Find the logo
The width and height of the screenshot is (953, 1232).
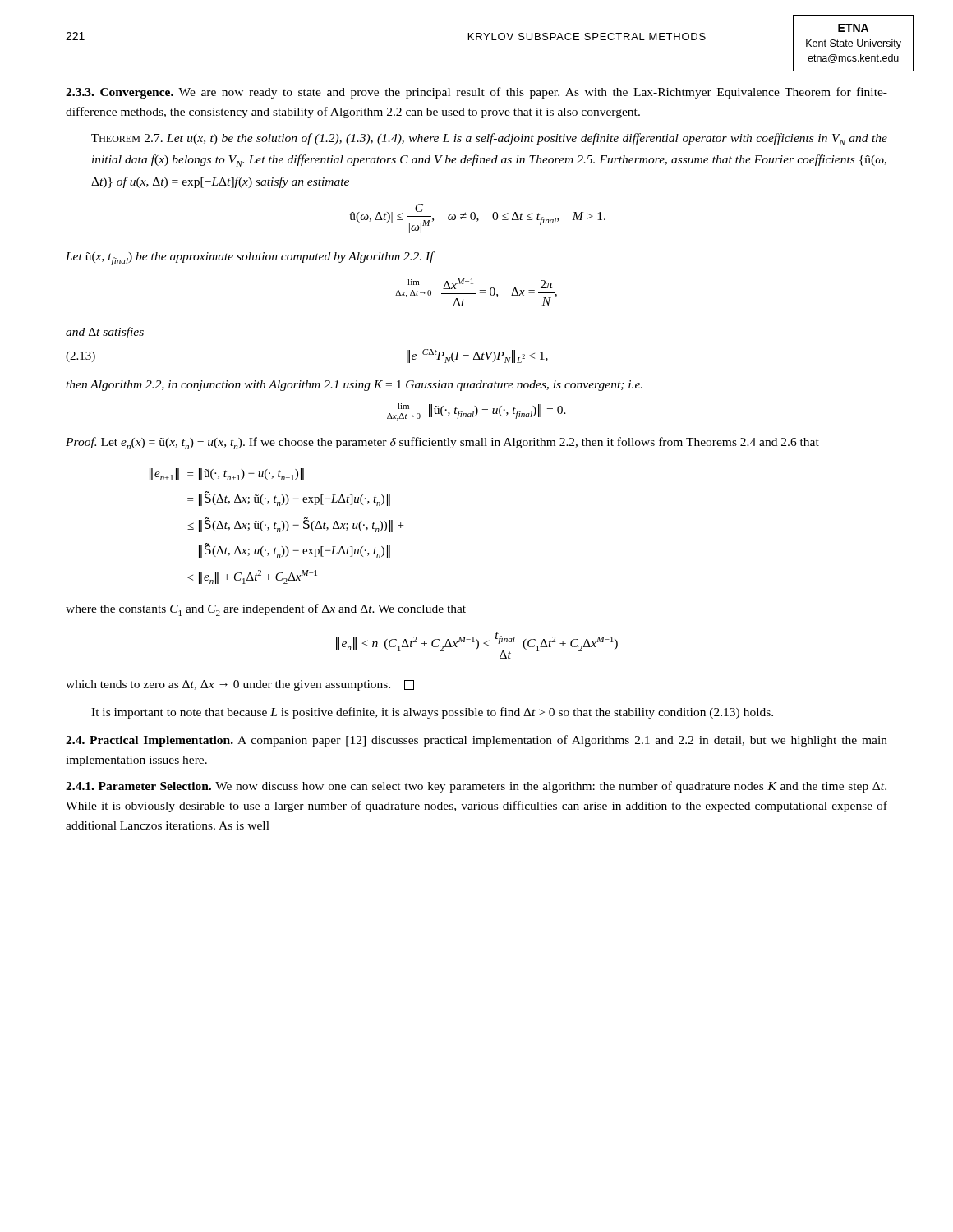point(853,43)
